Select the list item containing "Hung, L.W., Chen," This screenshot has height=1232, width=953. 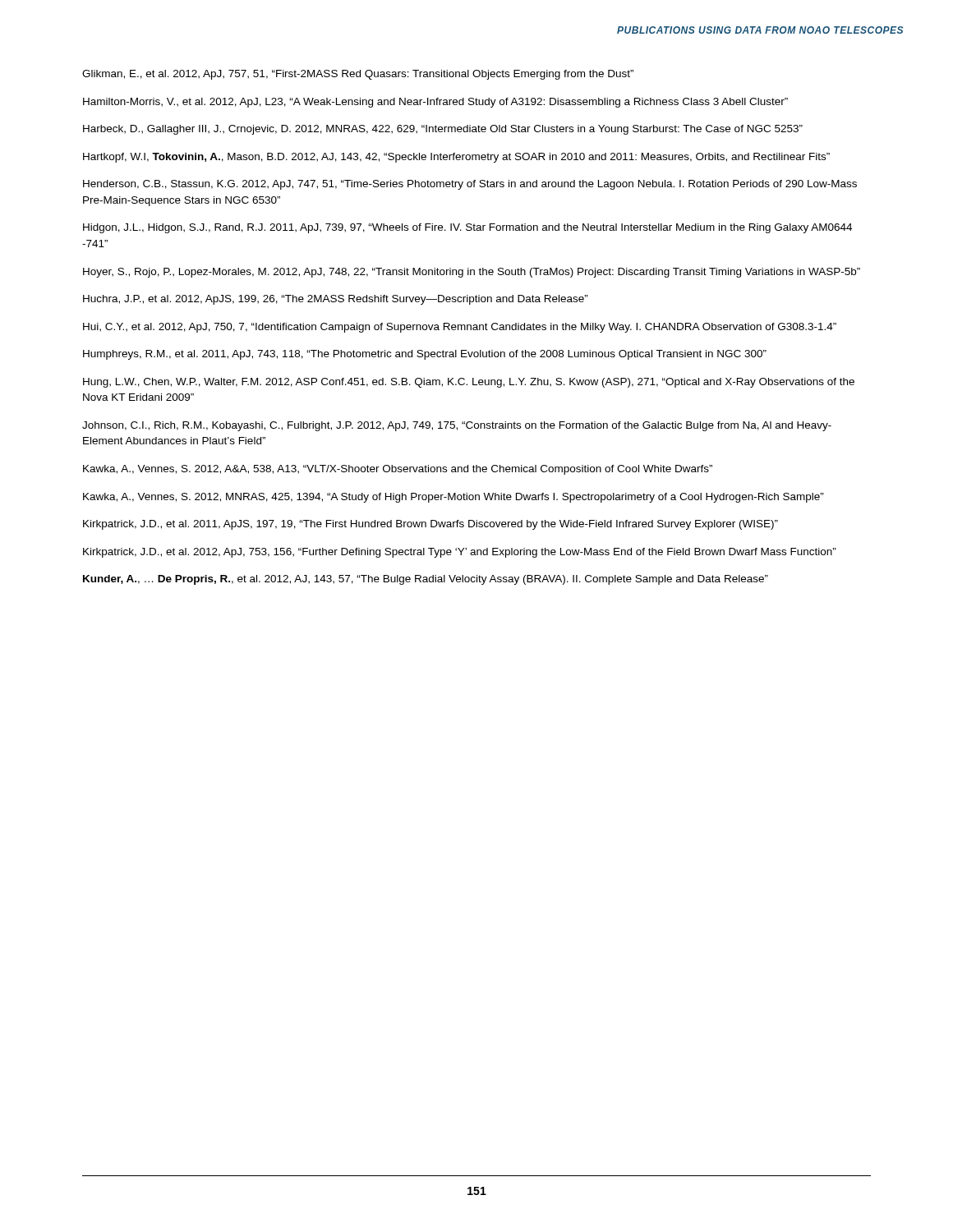point(468,389)
